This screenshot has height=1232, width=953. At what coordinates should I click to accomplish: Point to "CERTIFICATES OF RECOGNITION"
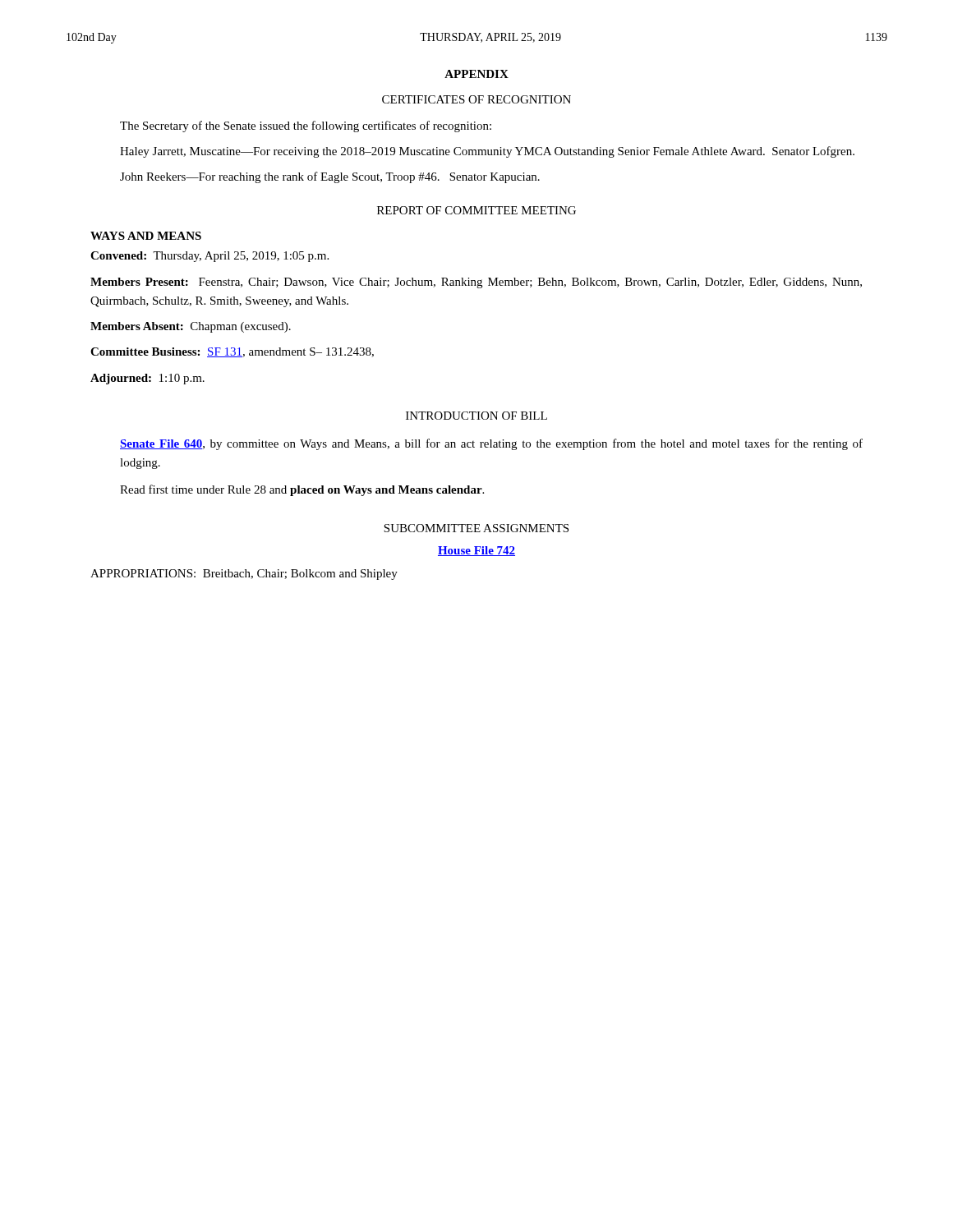[476, 99]
